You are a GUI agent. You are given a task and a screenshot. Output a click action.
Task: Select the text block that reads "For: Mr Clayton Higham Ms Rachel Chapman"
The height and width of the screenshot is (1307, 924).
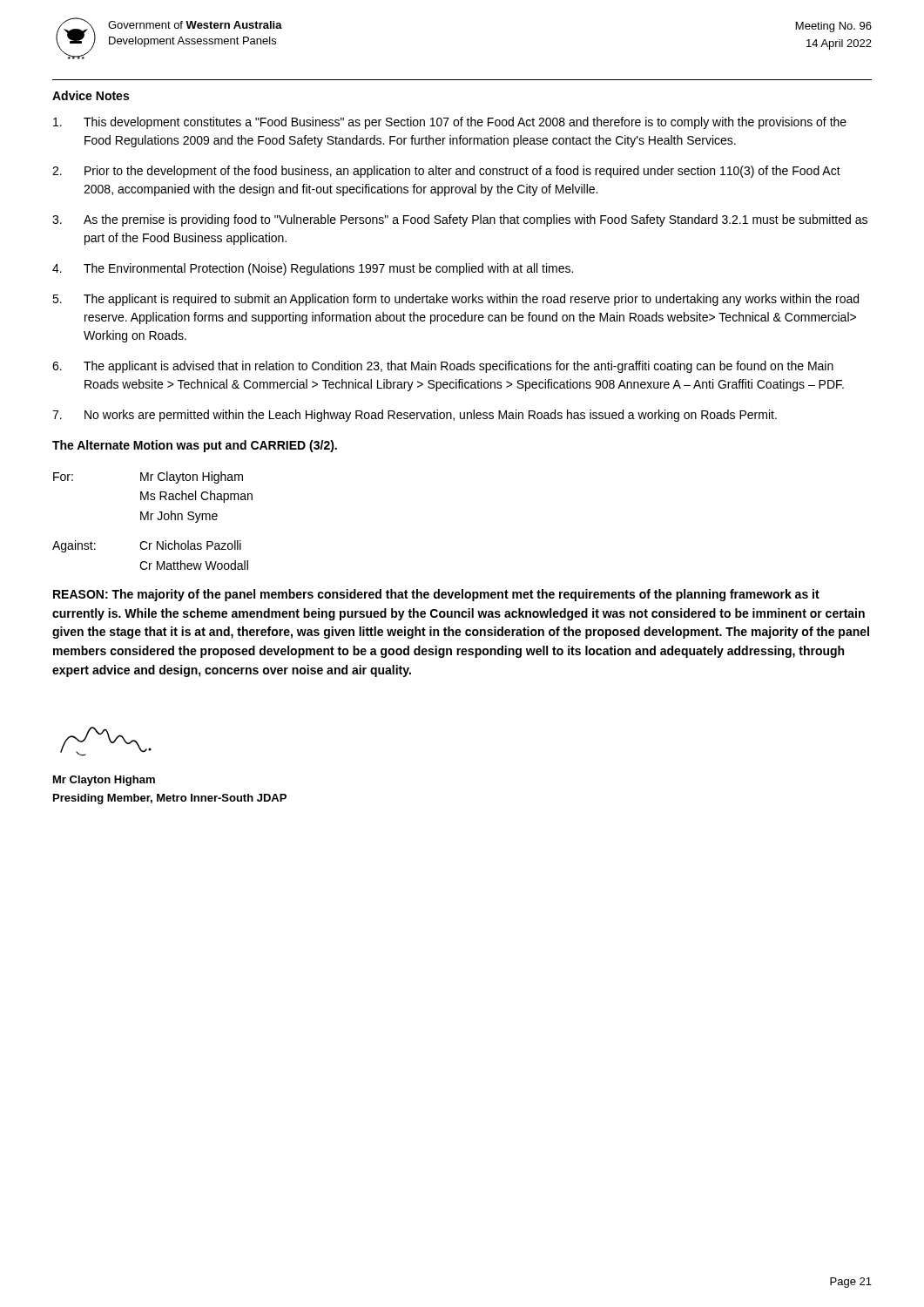coord(148,477)
